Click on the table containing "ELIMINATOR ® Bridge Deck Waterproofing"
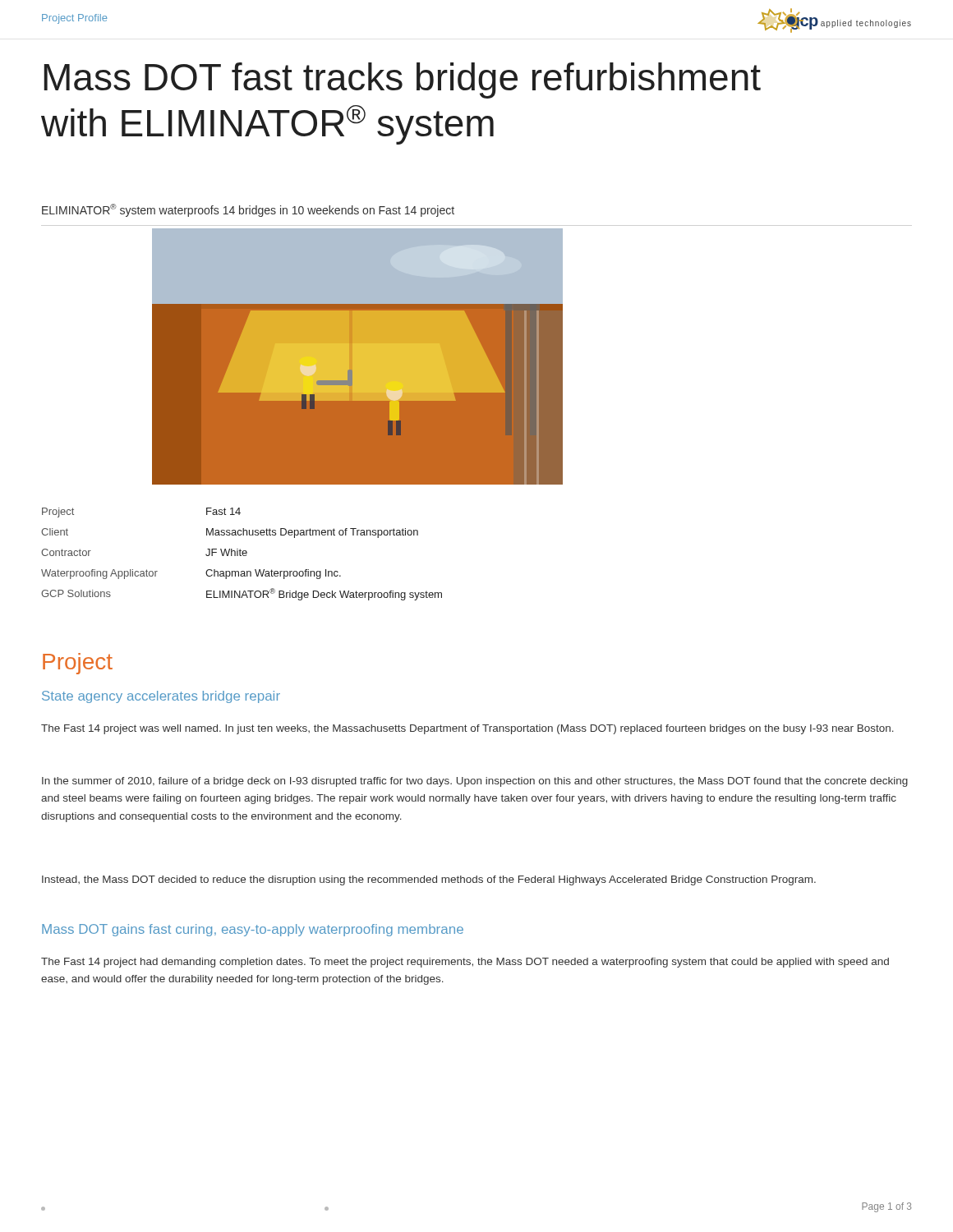This screenshot has width=953, height=1232. click(329, 553)
